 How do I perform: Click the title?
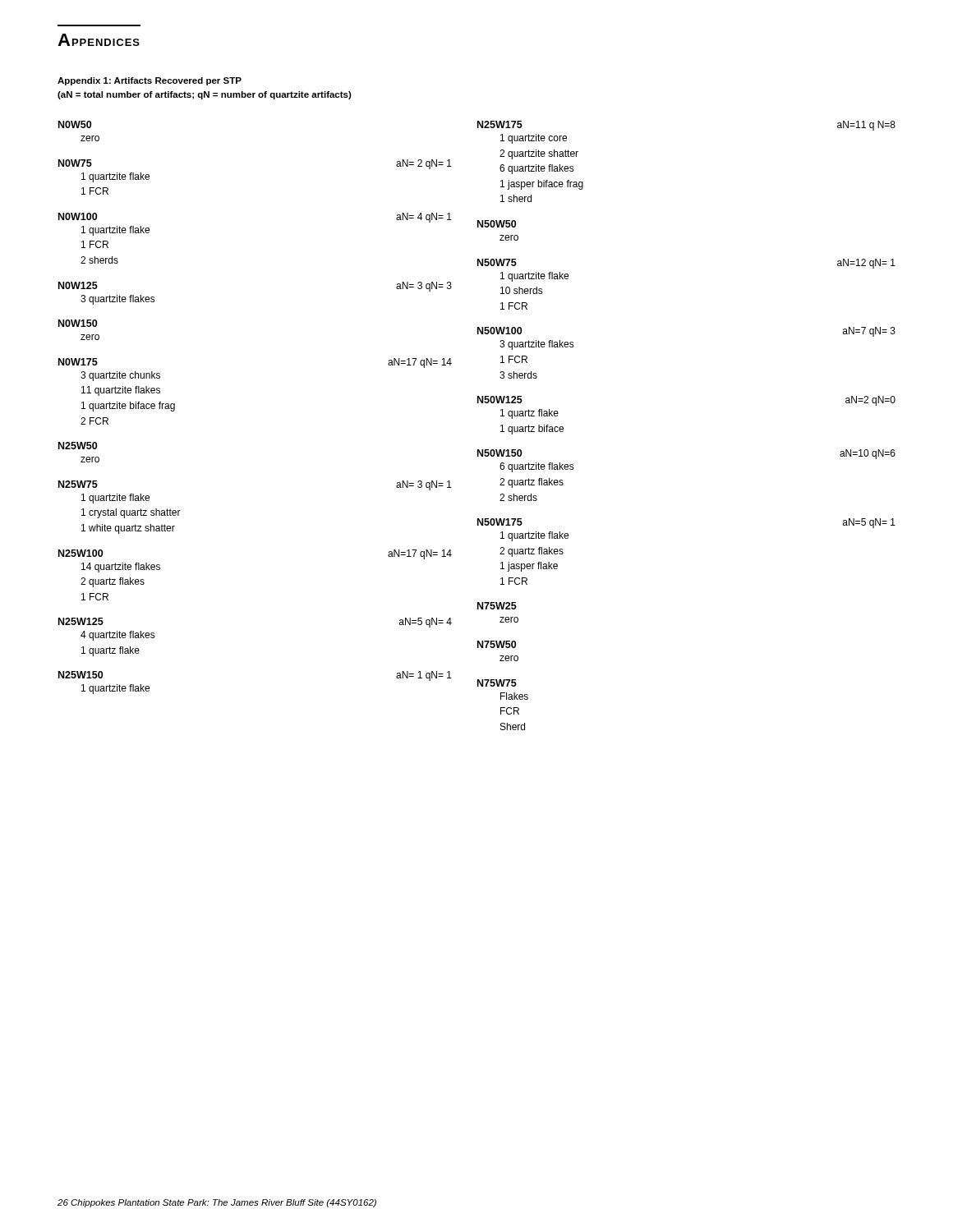click(99, 40)
